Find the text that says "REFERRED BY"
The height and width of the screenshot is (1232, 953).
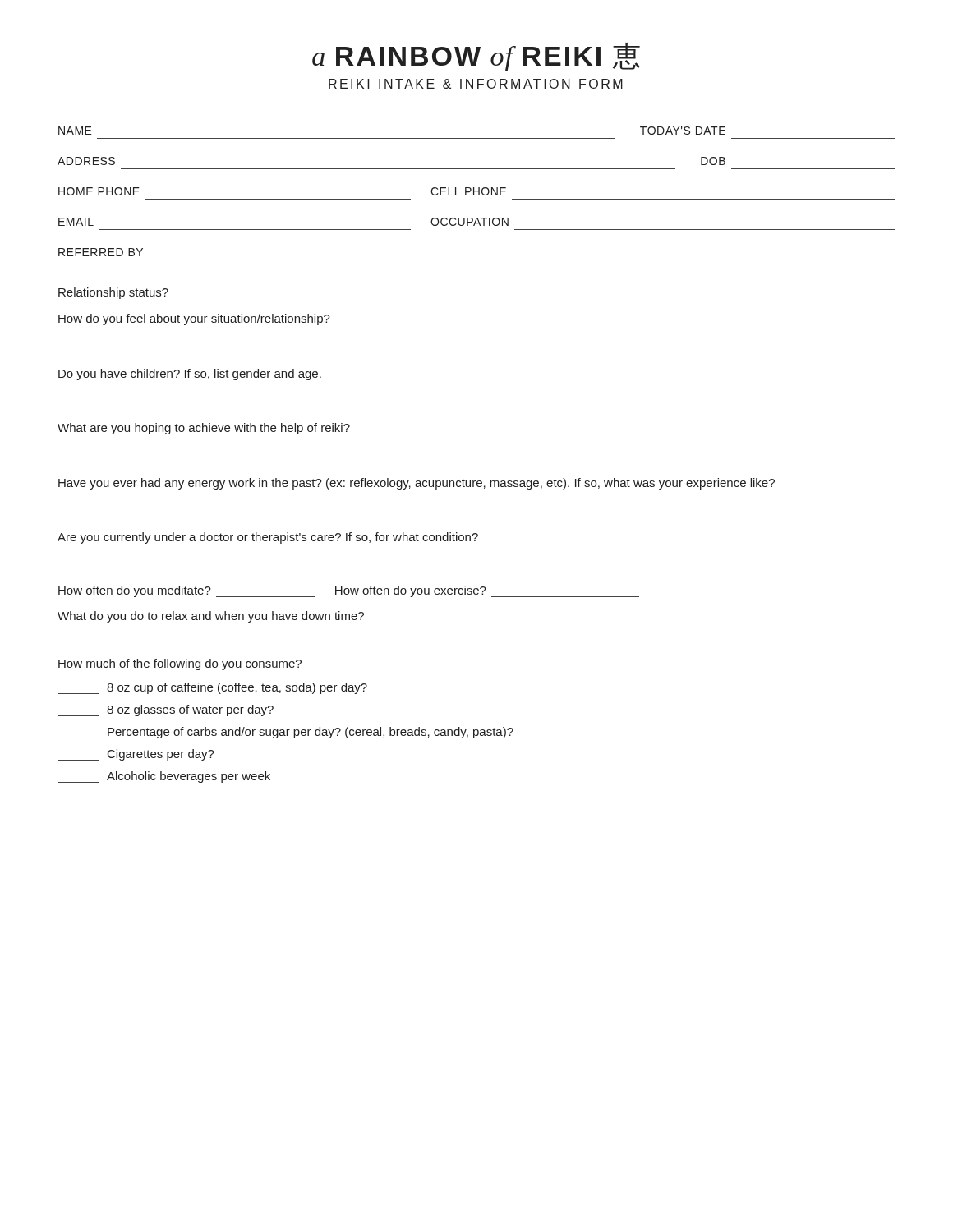pyautogui.click(x=276, y=252)
